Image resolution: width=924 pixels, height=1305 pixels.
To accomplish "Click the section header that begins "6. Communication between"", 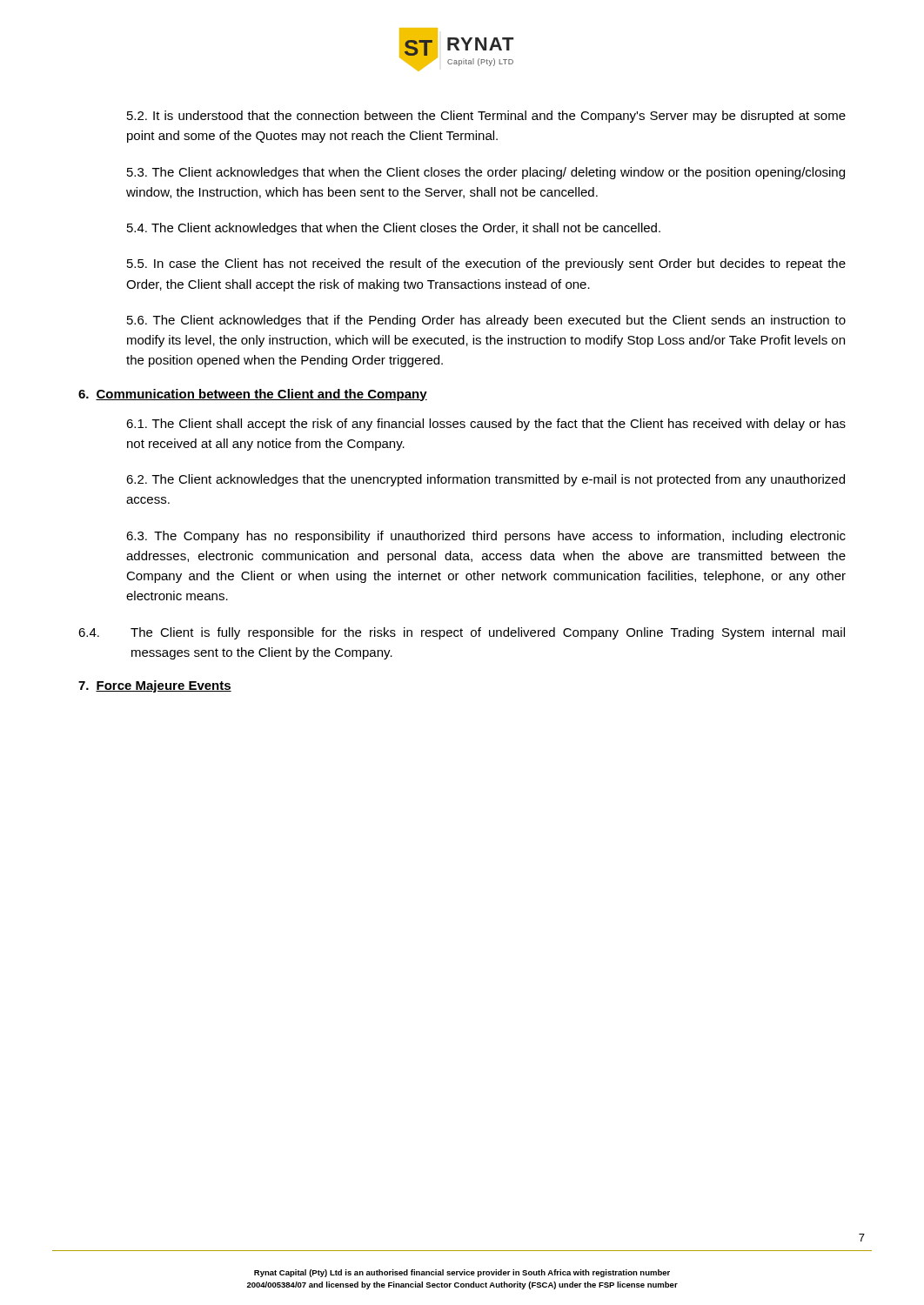I will point(253,393).
